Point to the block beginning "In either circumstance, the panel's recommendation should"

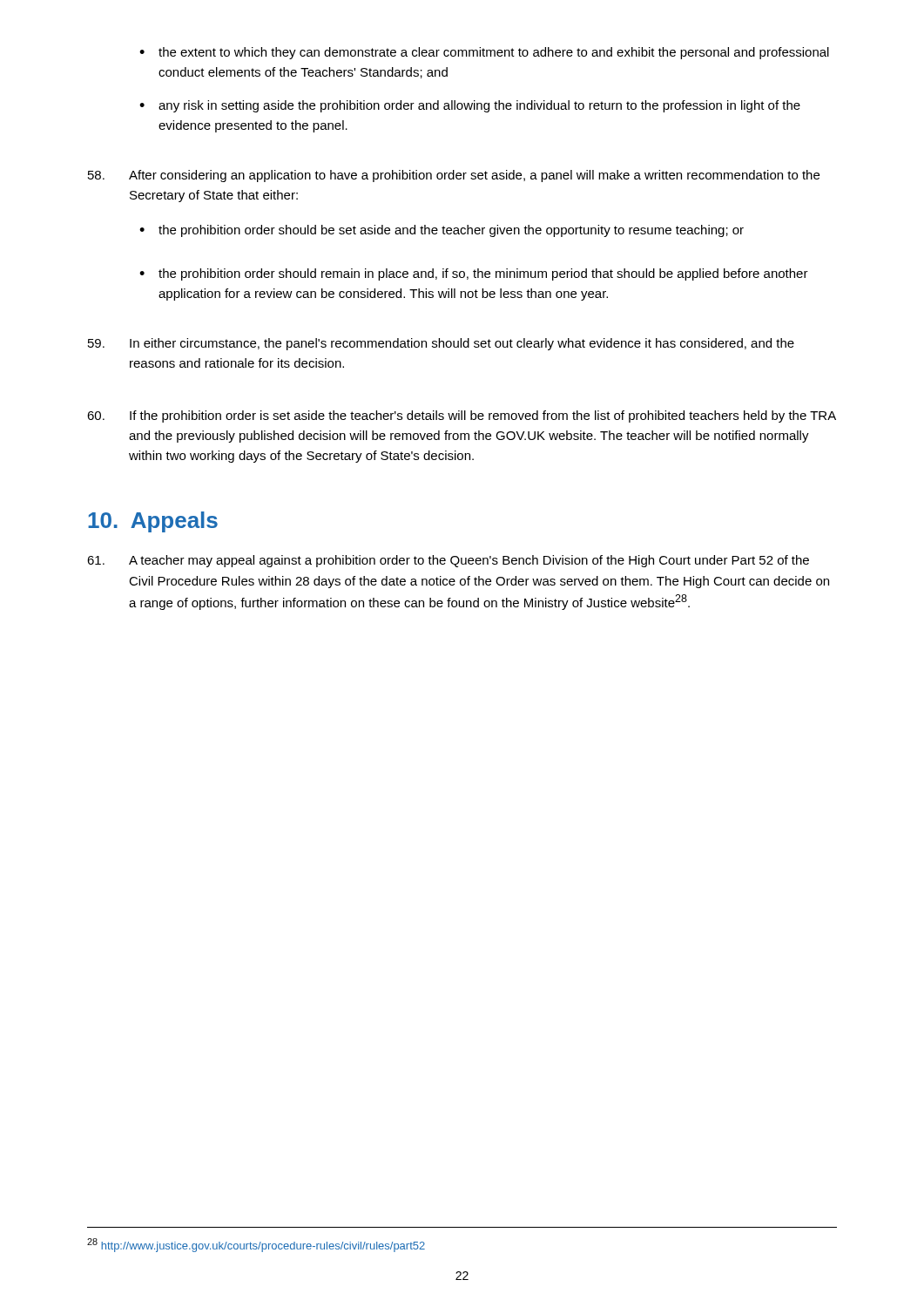[462, 353]
